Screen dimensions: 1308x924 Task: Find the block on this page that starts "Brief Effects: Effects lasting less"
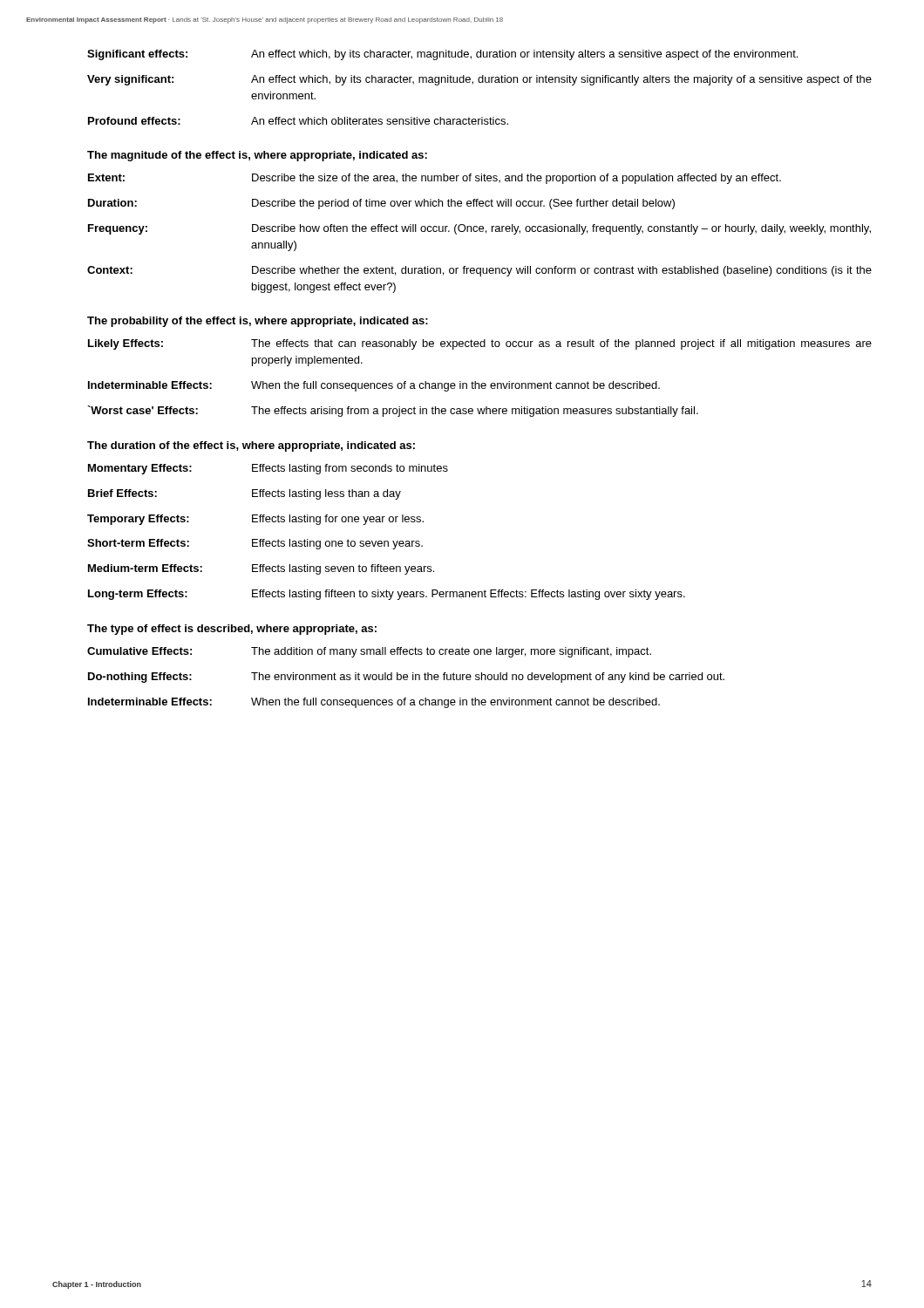(x=132, y=494)
